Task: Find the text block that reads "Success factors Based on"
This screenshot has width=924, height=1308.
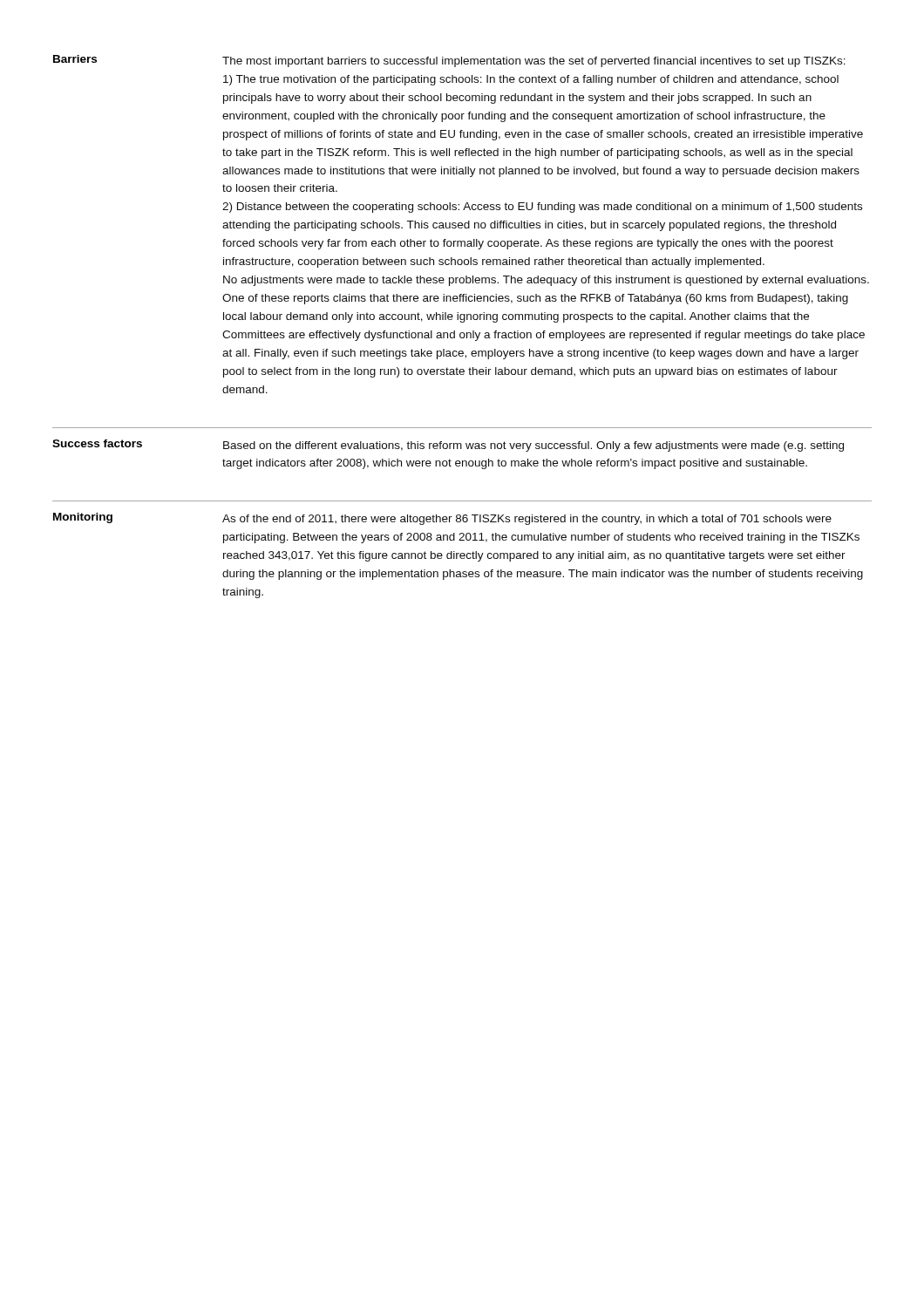Action: 462,455
